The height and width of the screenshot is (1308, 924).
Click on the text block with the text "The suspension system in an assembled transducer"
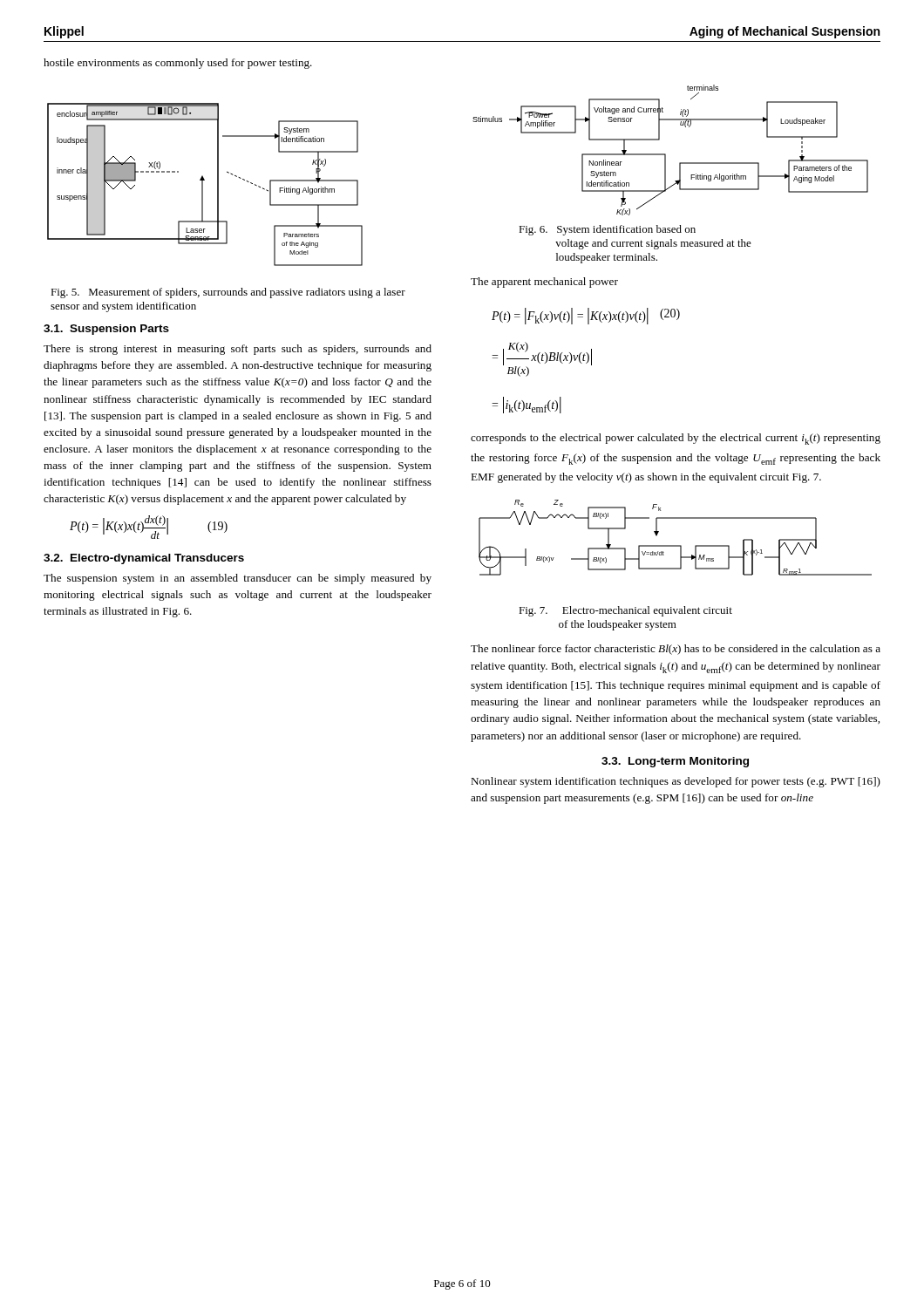pyautogui.click(x=238, y=594)
